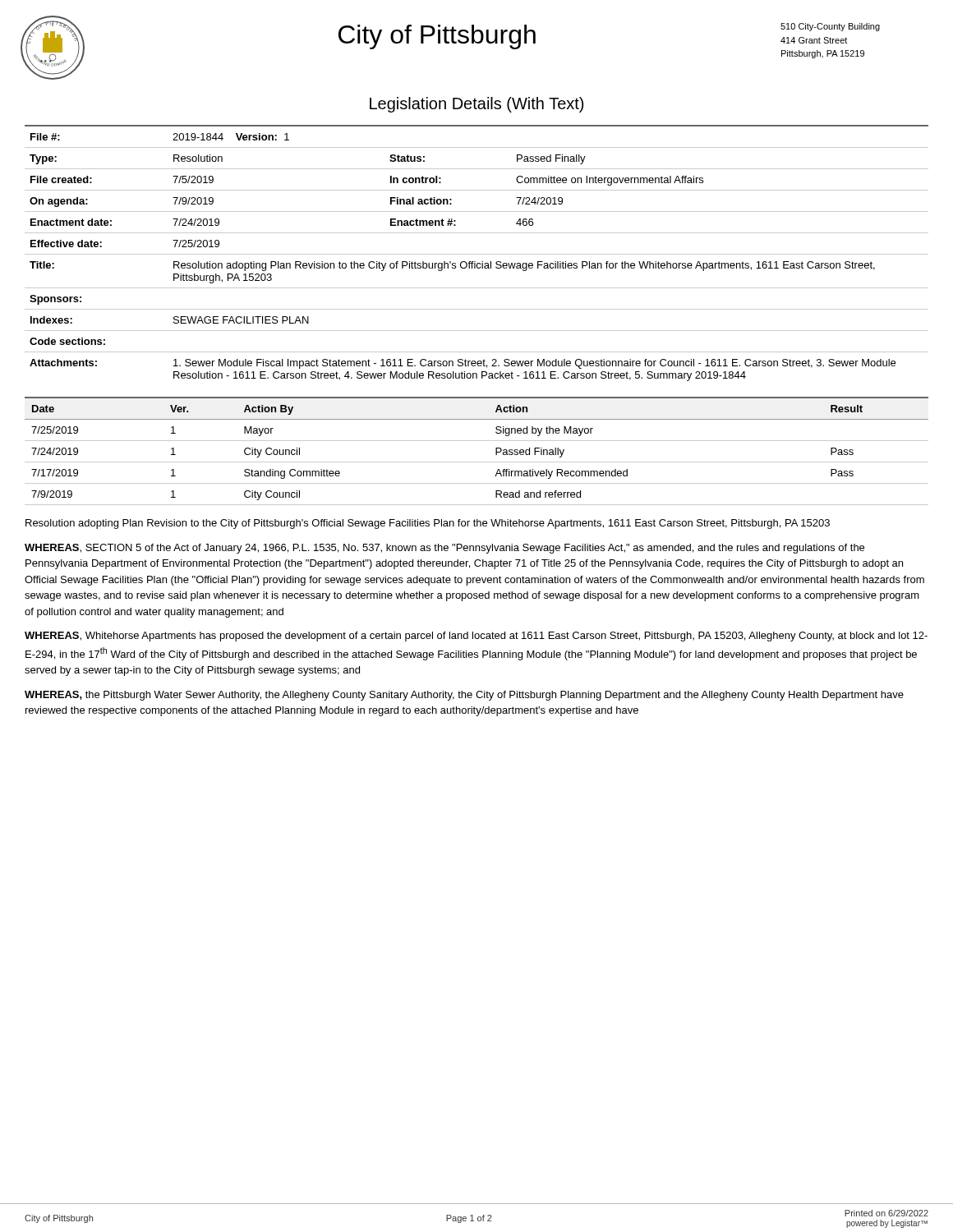The image size is (953, 1232).
Task: Click on the text block that says "Resolution adopting Plan"
Action: (427, 523)
